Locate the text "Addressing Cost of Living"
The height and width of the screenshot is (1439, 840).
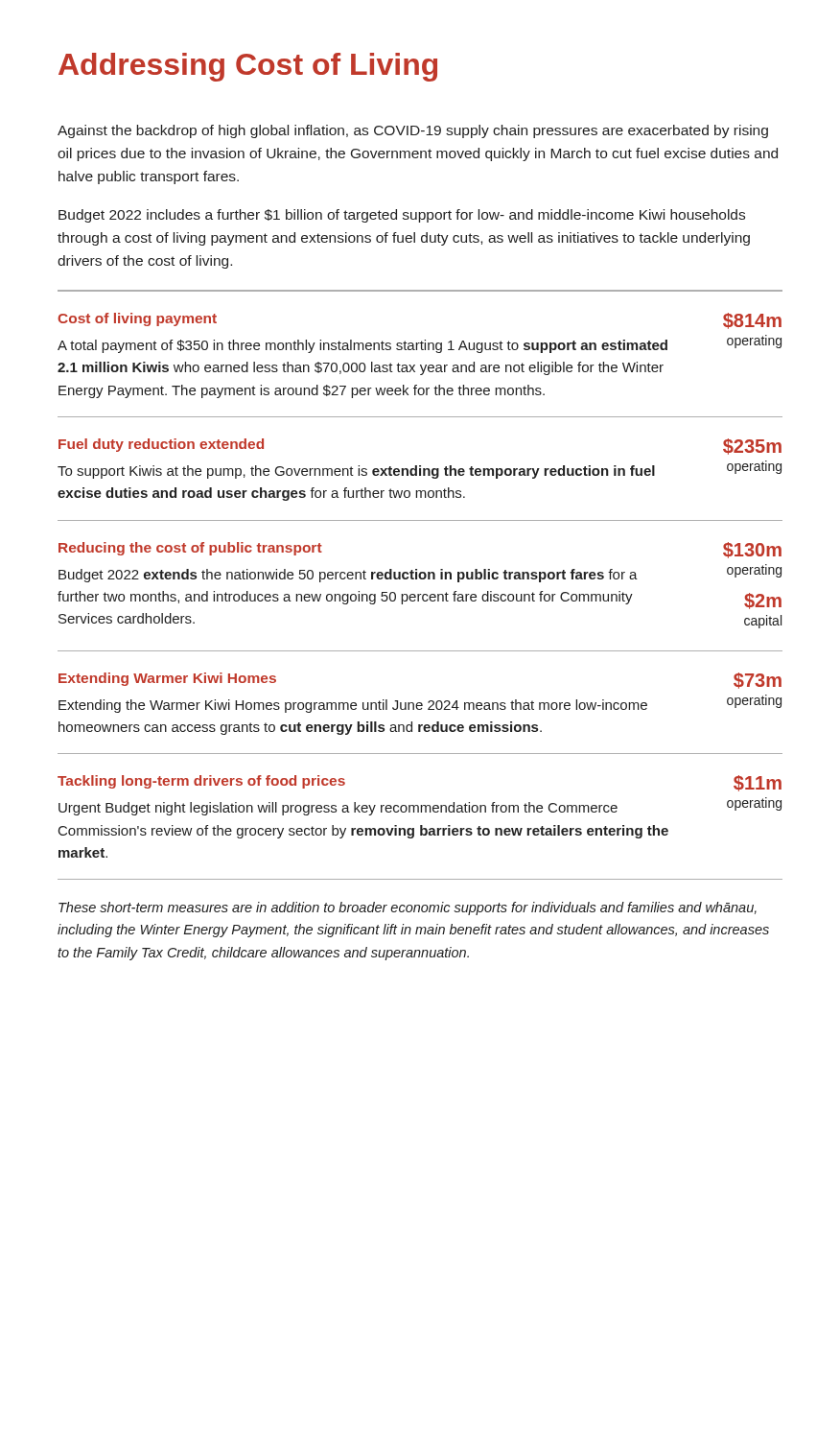pyautogui.click(x=248, y=64)
